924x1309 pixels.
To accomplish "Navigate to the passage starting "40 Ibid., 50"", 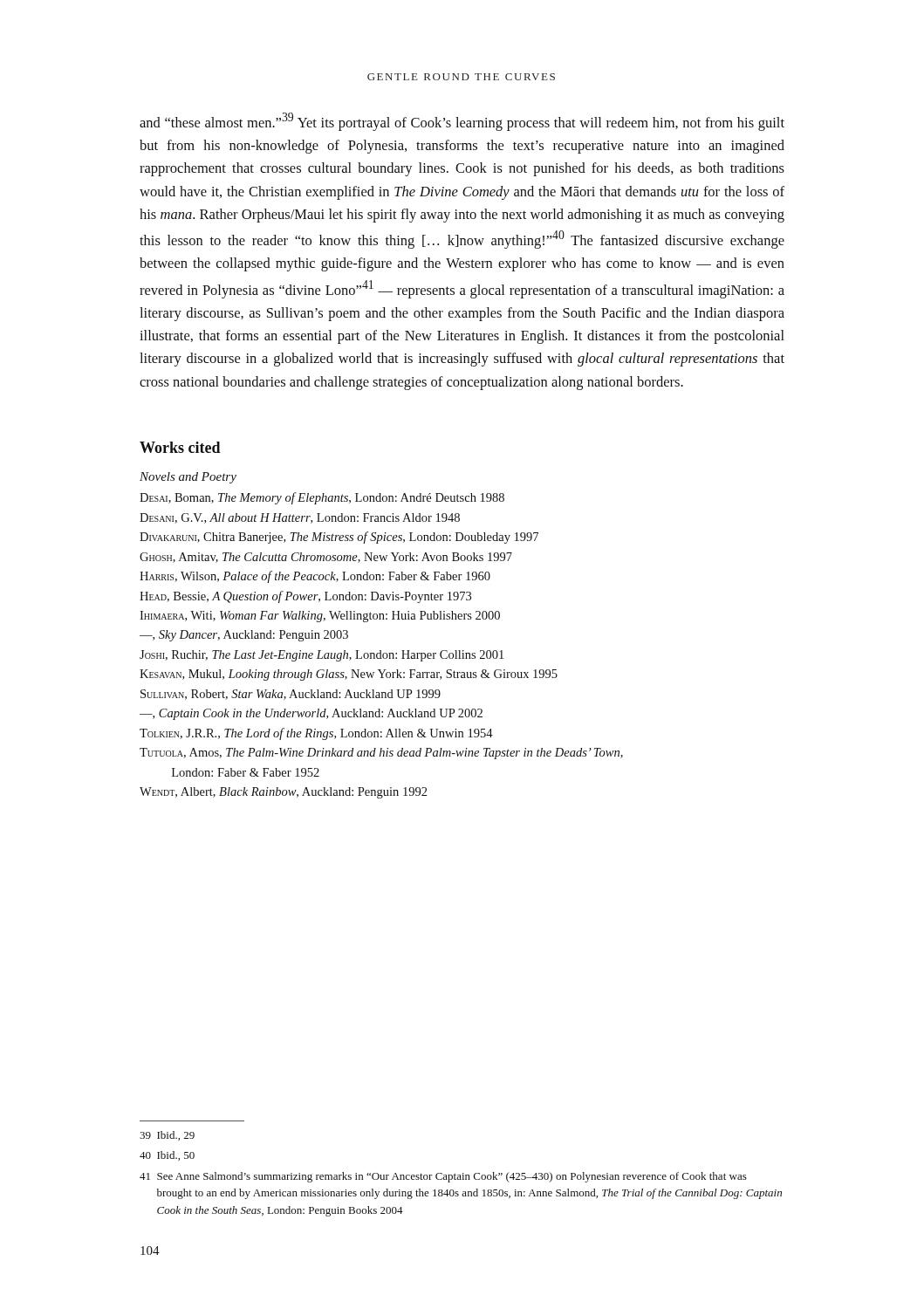I will (167, 1156).
